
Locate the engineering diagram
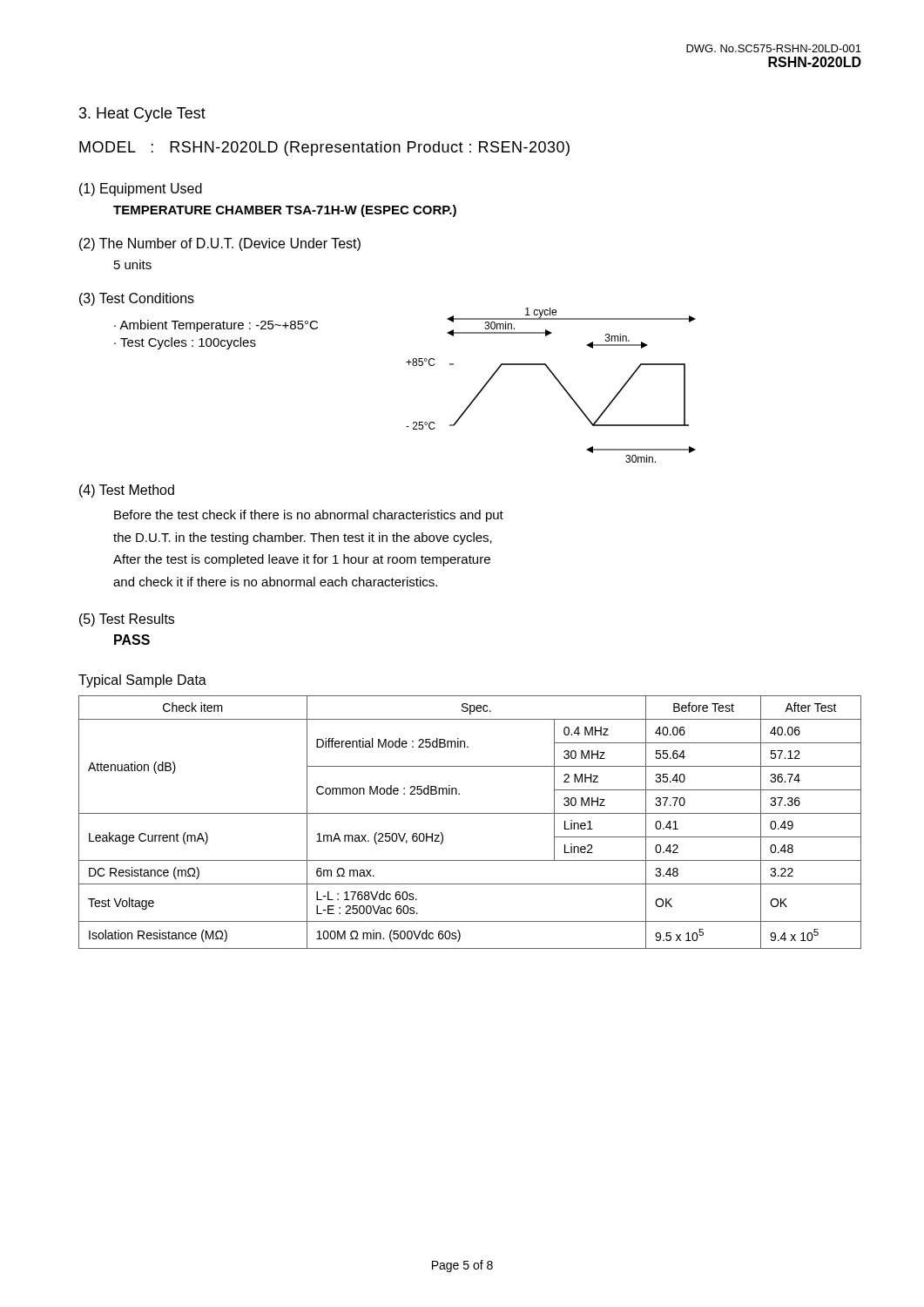tap(562, 385)
